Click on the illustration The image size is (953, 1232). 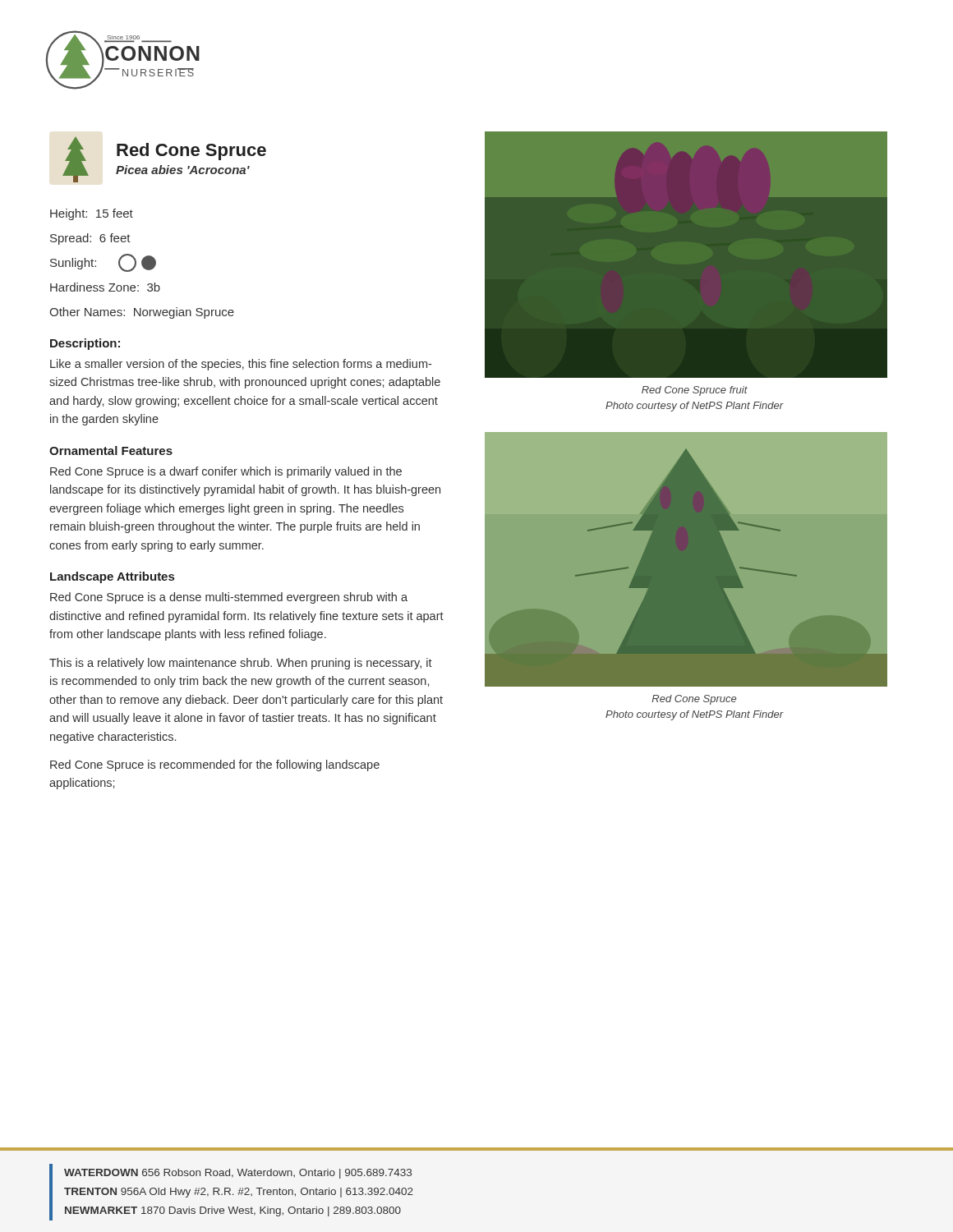(x=76, y=158)
